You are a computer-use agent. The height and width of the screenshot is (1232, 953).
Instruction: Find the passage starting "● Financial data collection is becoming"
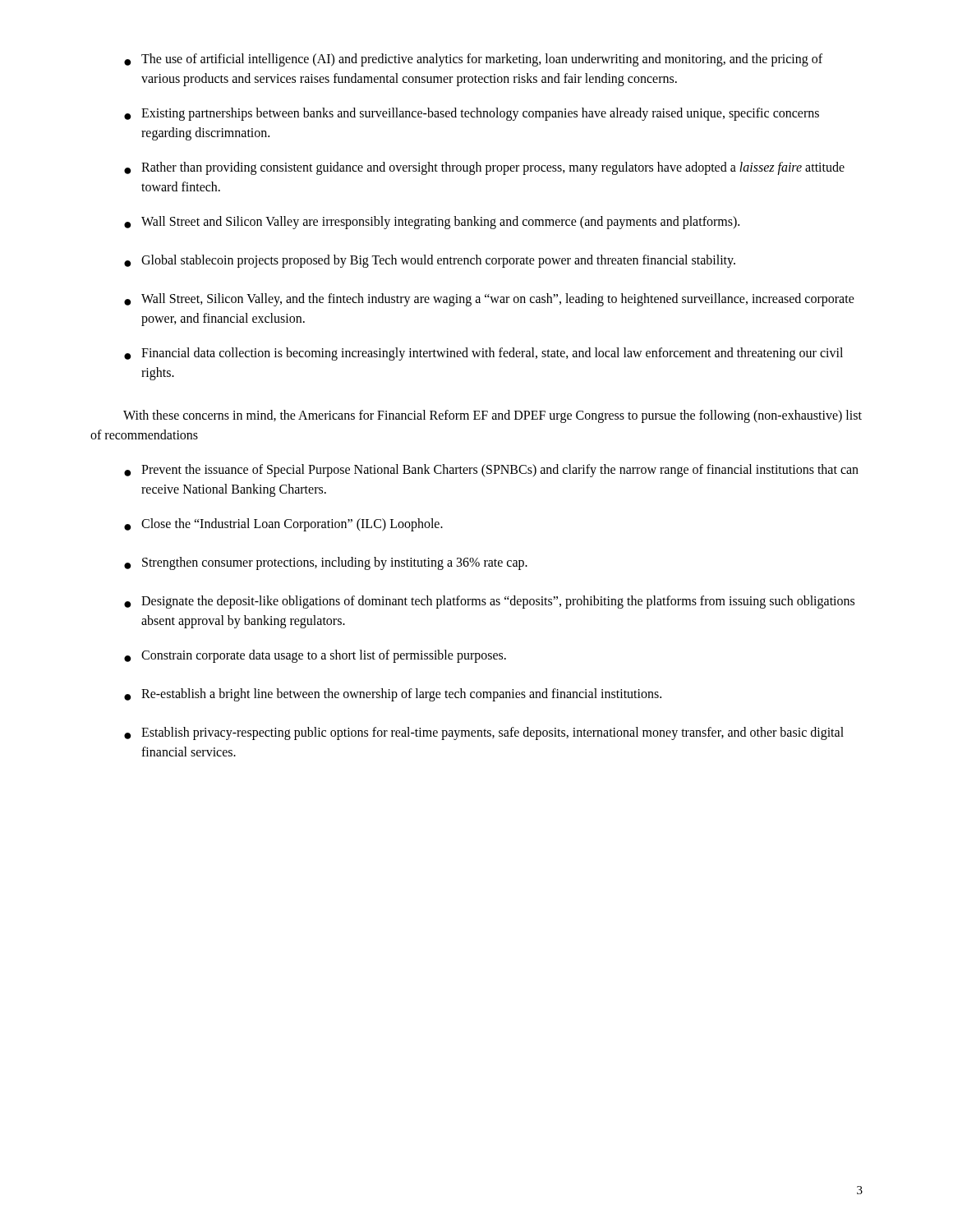click(x=493, y=363)
